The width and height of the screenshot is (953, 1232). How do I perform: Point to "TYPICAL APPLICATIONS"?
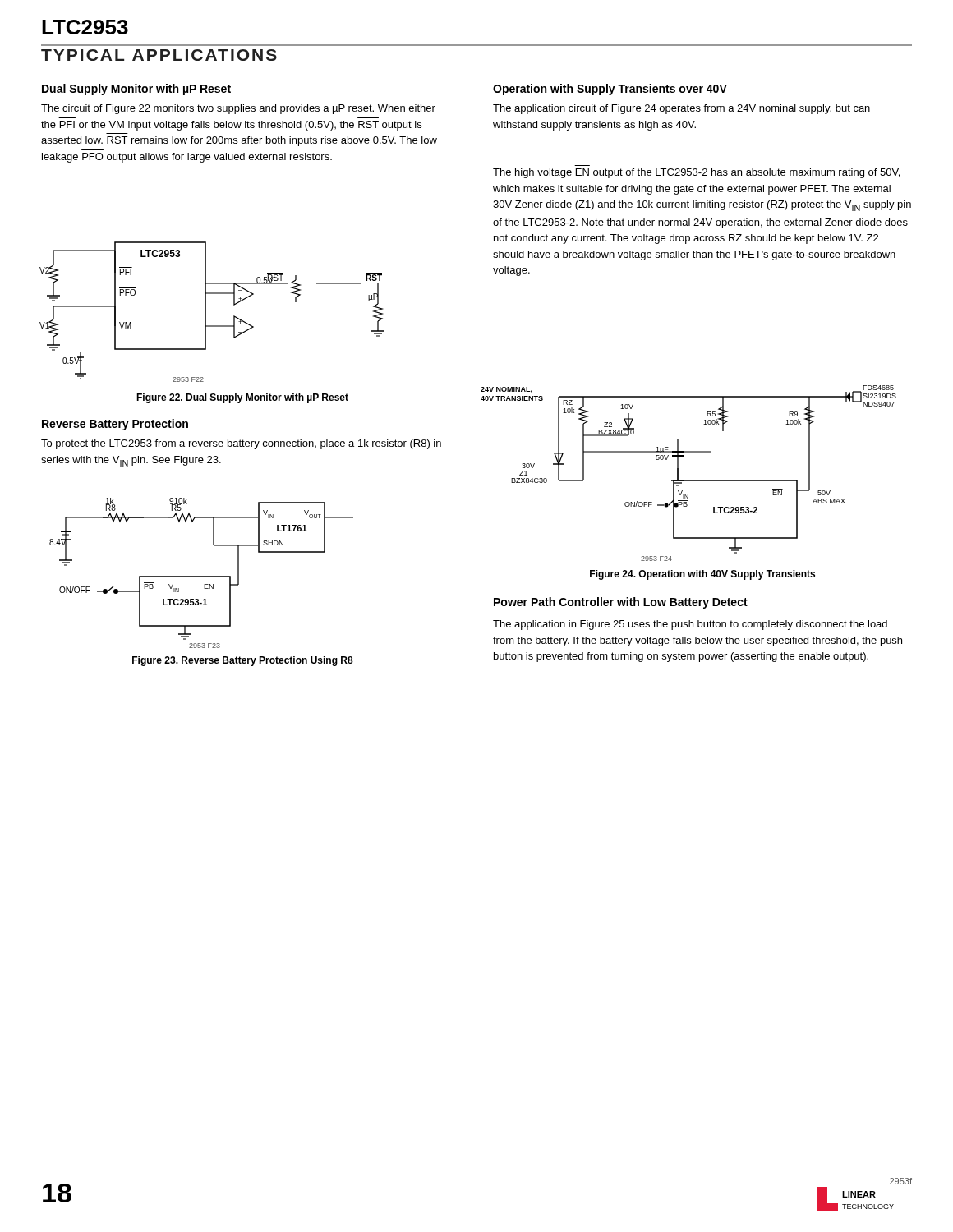(160, 55)
